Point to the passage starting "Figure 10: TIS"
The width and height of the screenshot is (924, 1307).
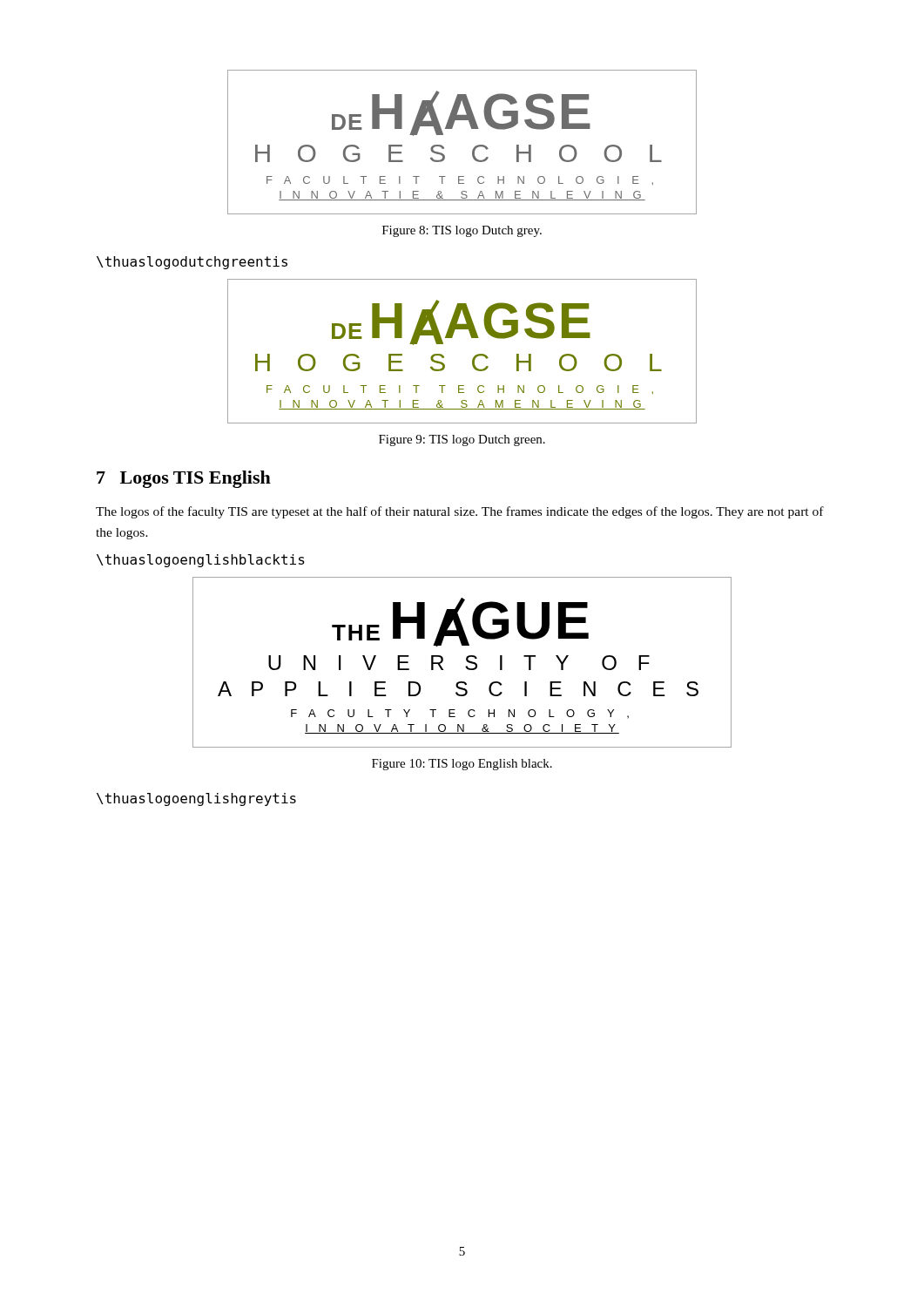click(462, 763)
